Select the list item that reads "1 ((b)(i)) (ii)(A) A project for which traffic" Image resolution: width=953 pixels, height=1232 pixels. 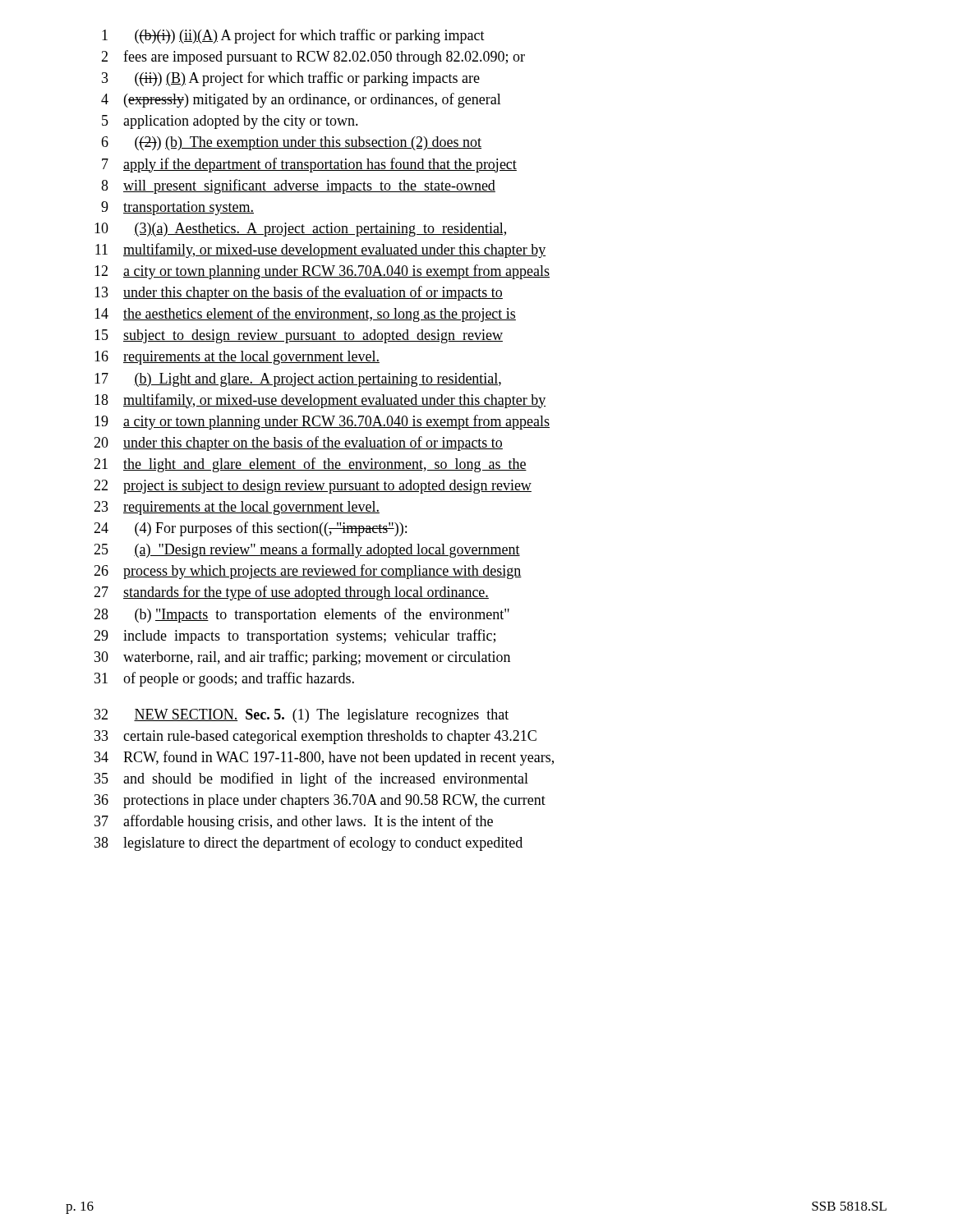(476, 35)
